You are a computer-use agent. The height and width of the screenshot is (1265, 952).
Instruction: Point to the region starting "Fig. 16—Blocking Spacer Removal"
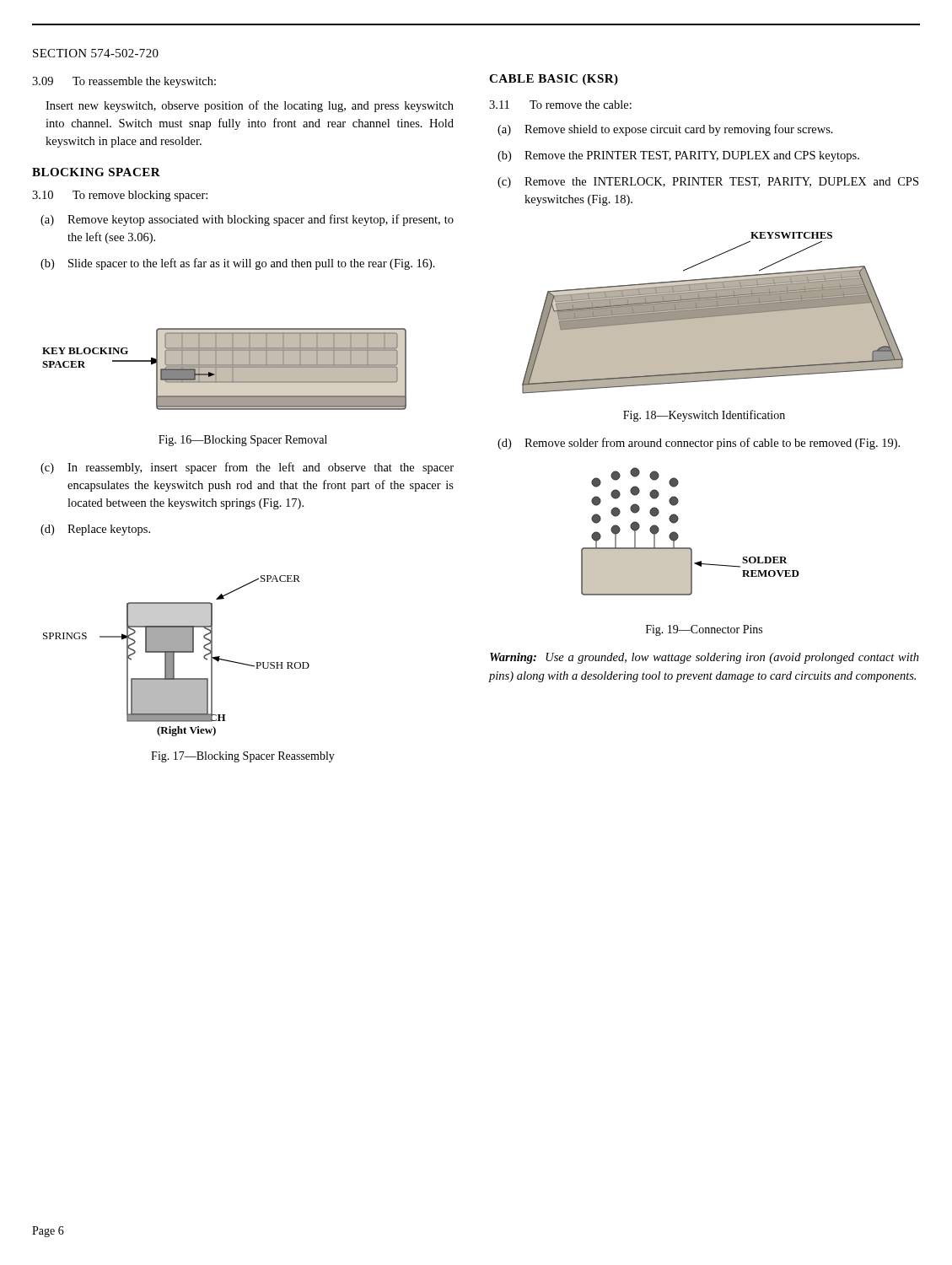point(243,440)
